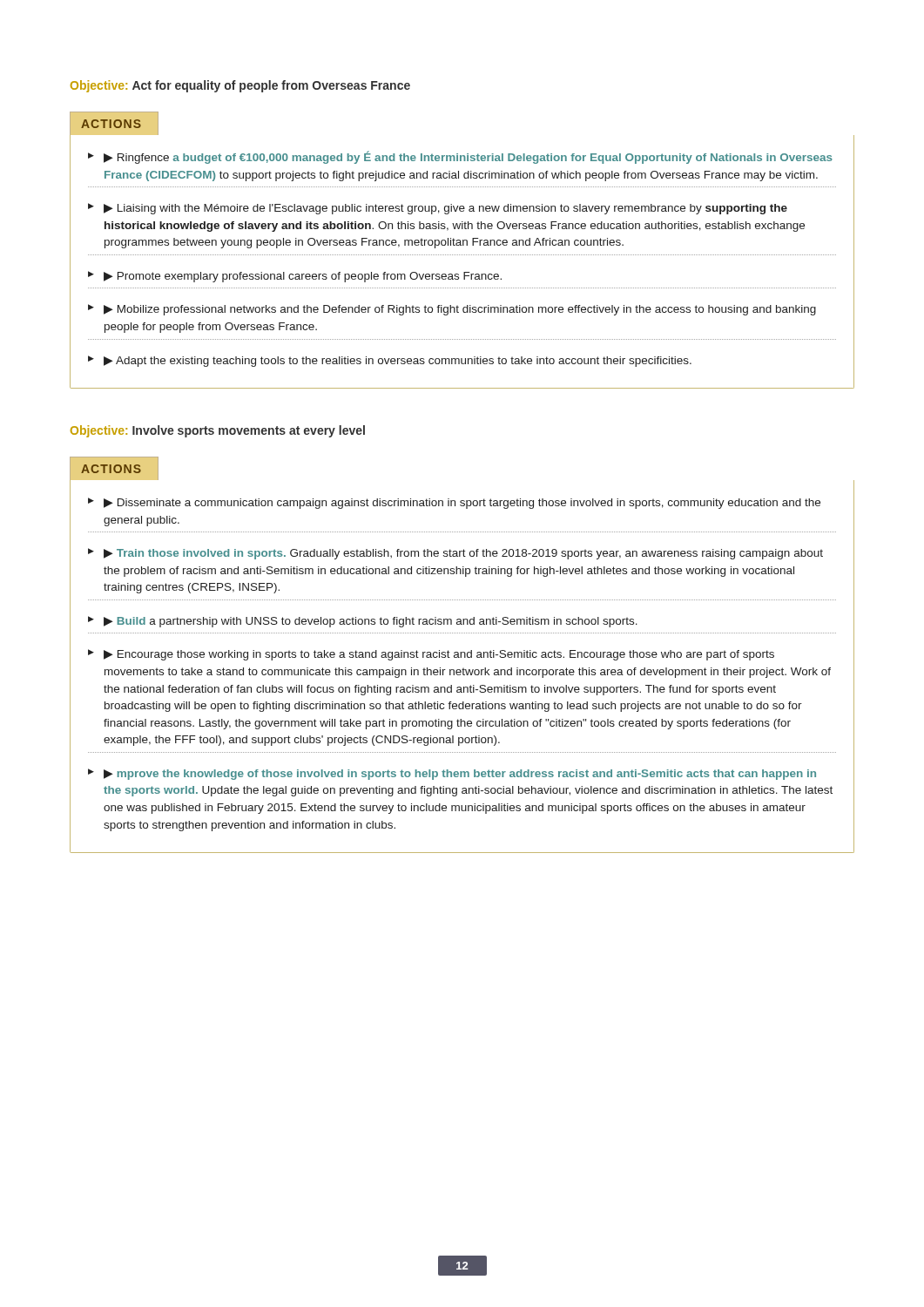
Task: Find the text starting "▶ Liaising with the Mémoire de"
Action: click(455, 225)
